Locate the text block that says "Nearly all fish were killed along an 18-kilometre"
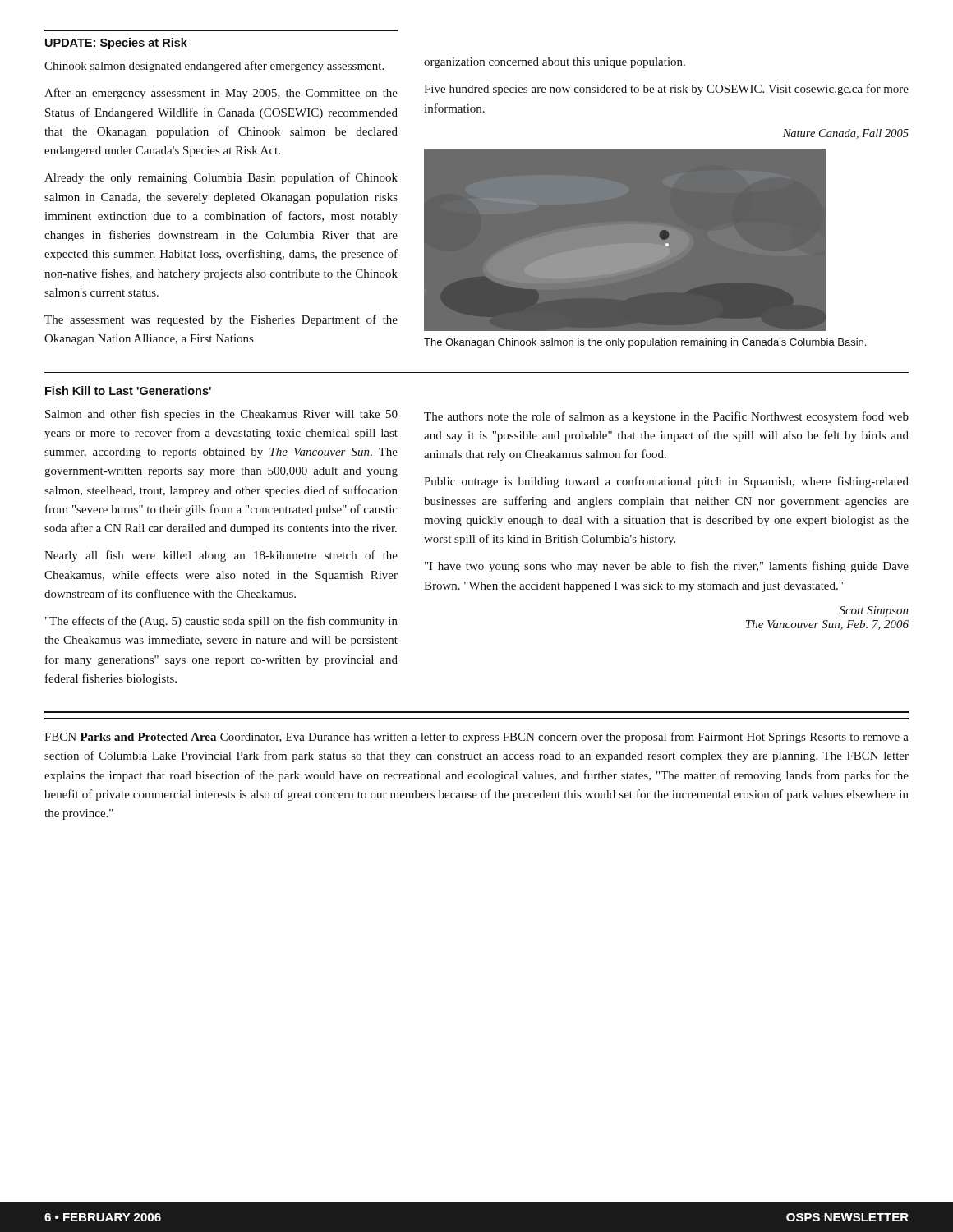The height and width of the screenshot is (1232, 953). (x=221, y=575)
